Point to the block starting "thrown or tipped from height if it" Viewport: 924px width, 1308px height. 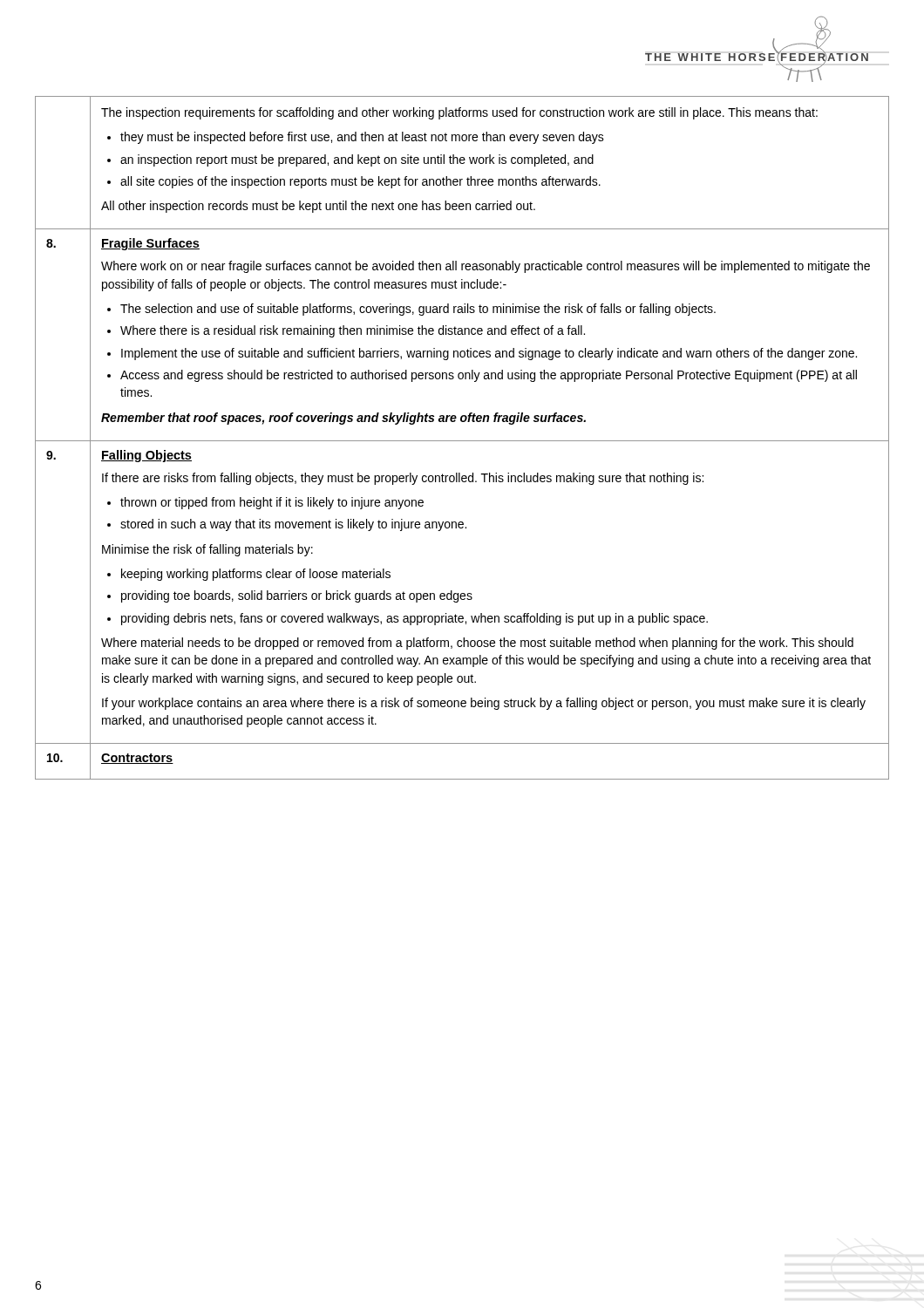(272, 502)
